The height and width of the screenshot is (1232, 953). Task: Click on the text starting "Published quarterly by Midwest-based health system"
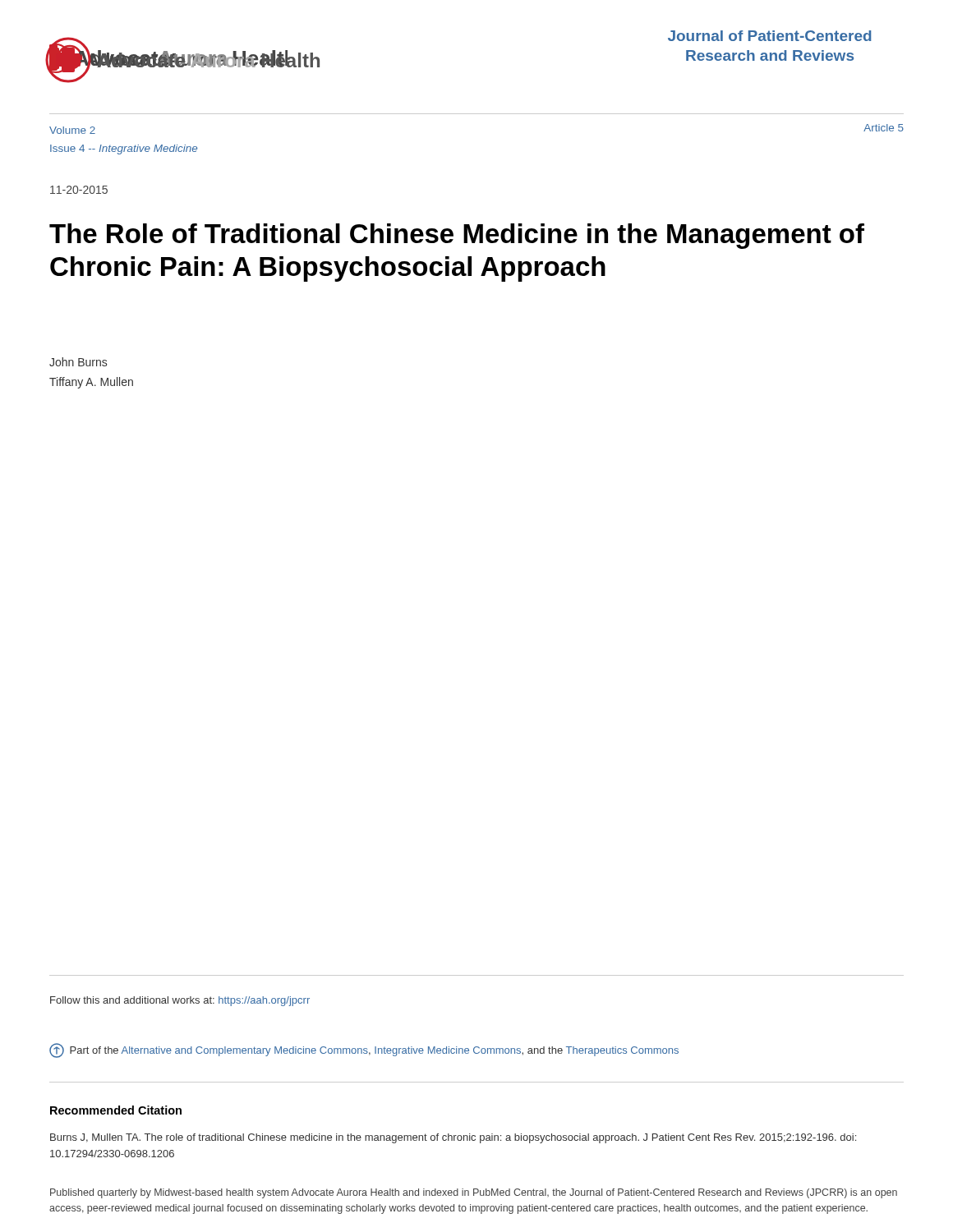[x=473, y=1200]
